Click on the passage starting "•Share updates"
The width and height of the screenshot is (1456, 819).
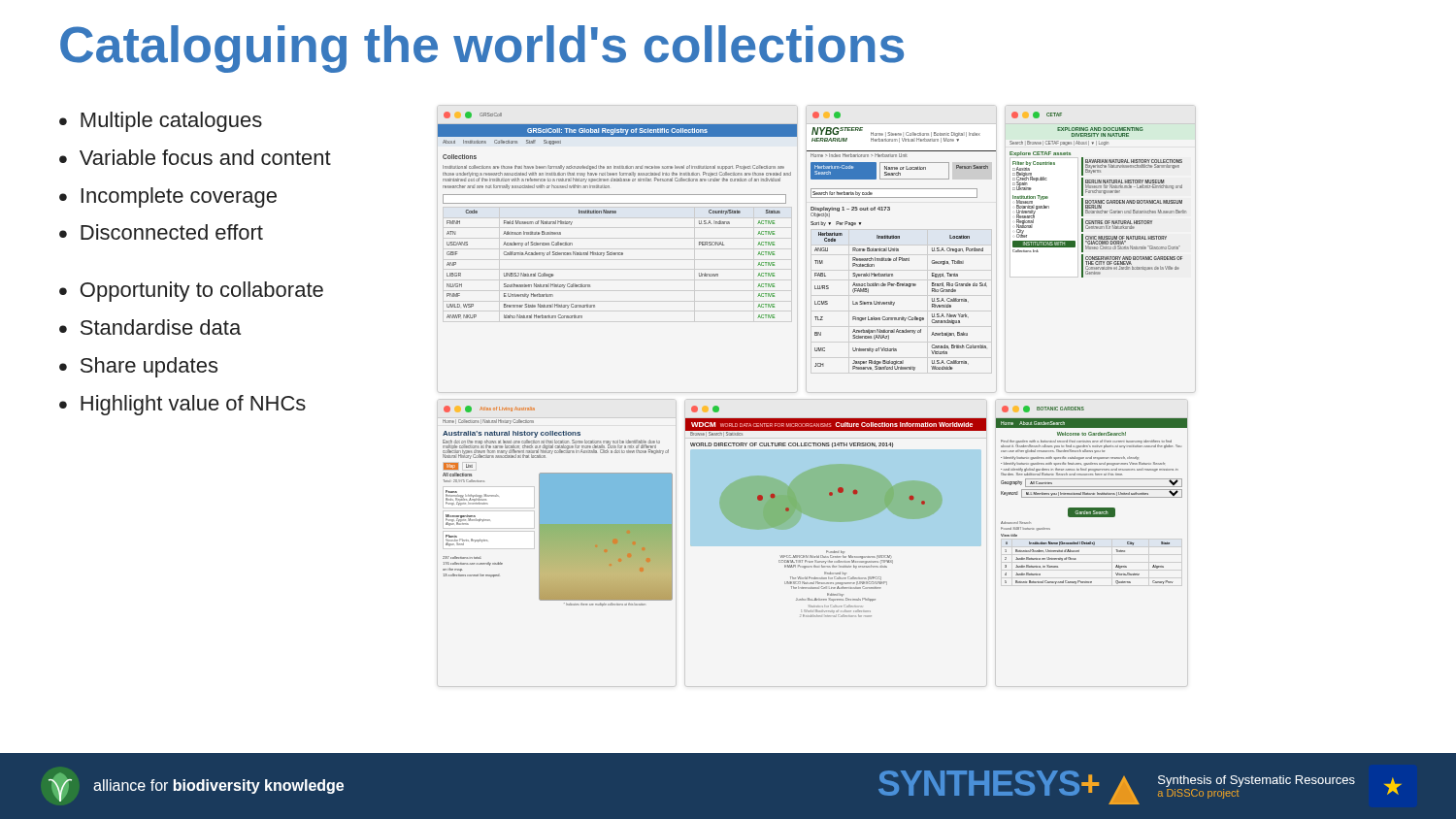point(138,367)
